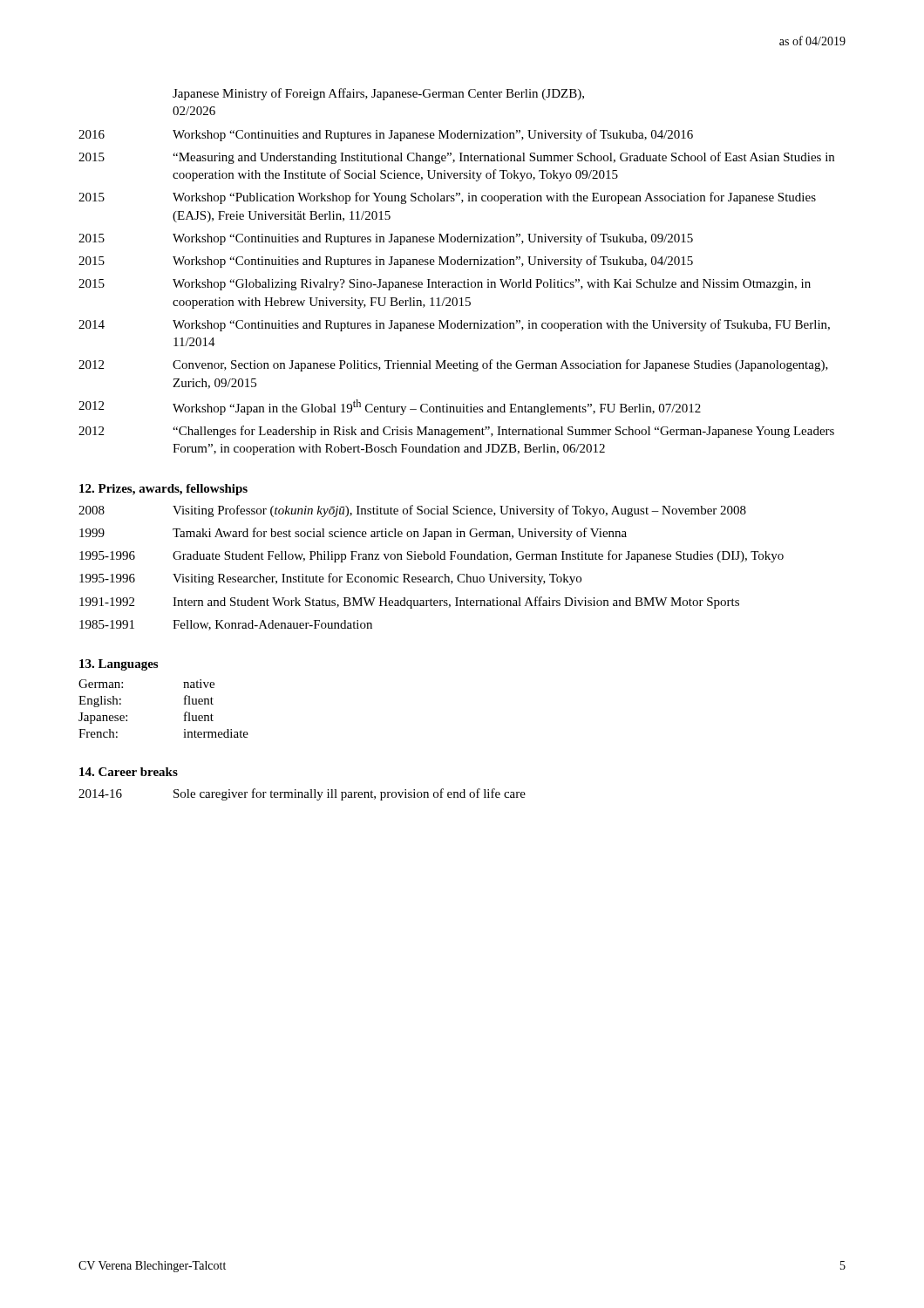Find the region starting "1999 Tamaki Award"
This screenshot has width=924, height=1308.
tap(462, 533)
